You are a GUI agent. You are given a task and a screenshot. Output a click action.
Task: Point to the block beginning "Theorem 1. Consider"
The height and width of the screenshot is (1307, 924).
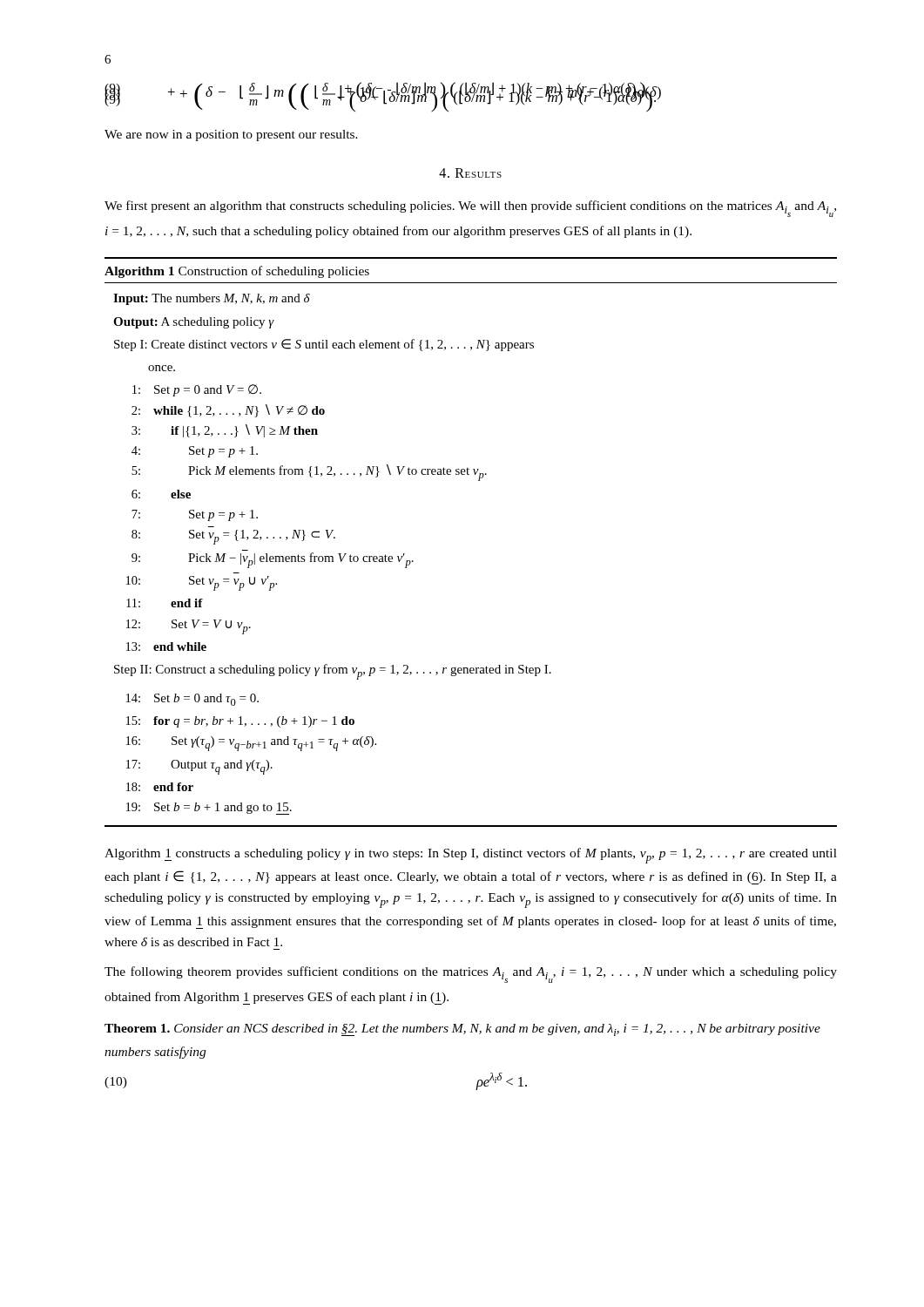(x=462, y=1040)
